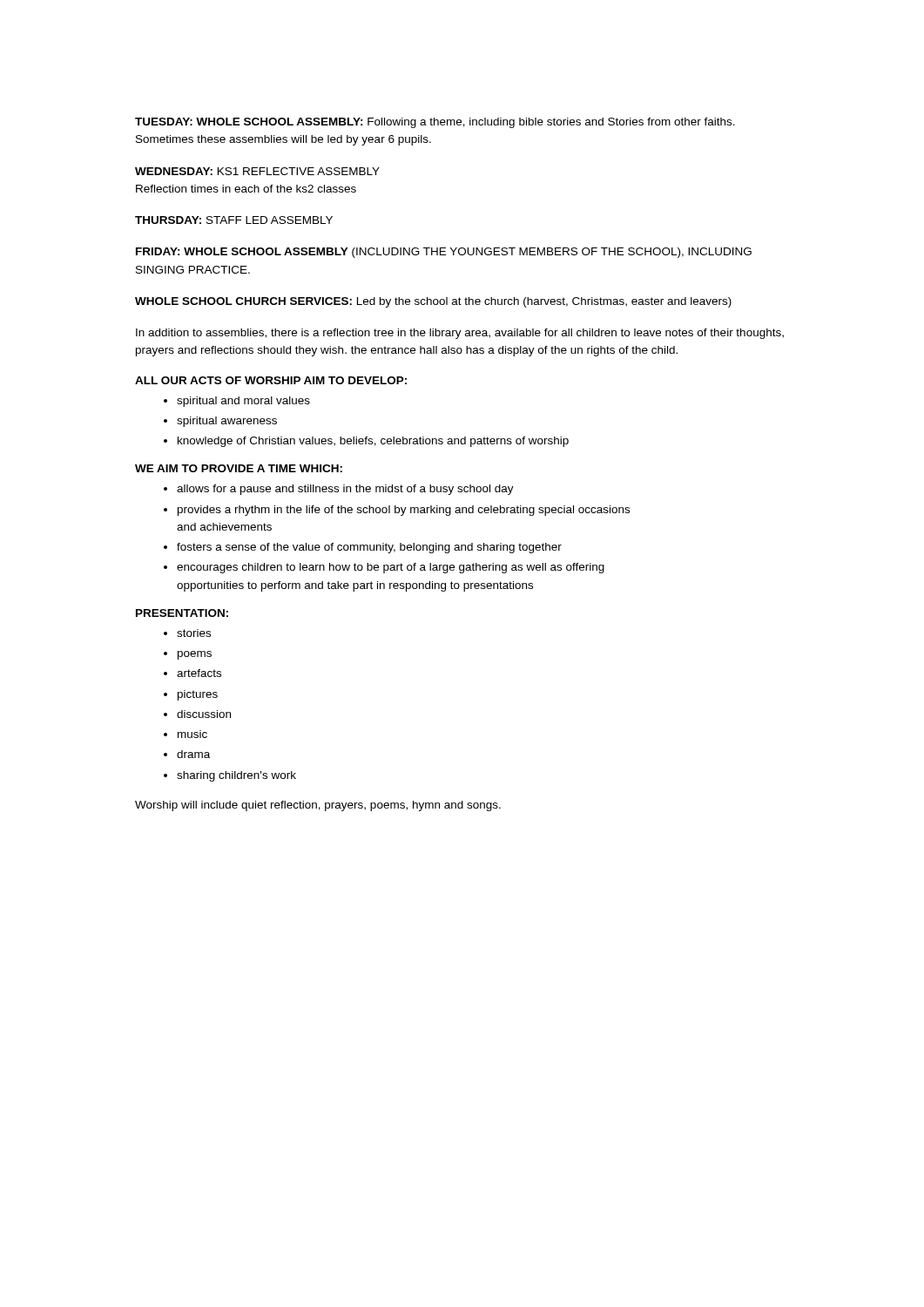Click on the element starting "In addition to assemblies, there is"
This screenshot has height=1307, width=924.
point(462,342)
